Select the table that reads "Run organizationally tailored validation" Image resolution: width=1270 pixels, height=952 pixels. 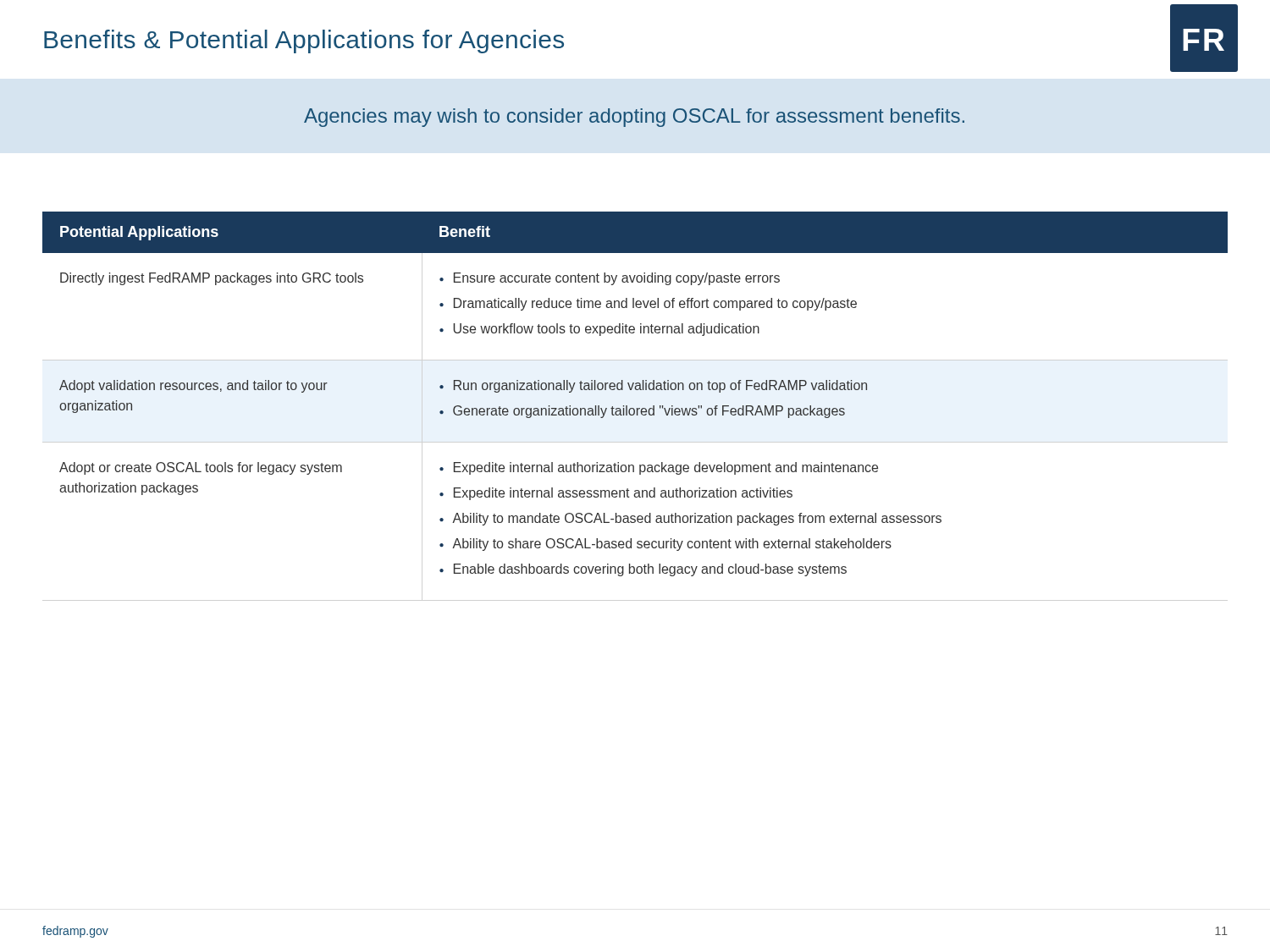pyautogui.click(x=635, y=394)
